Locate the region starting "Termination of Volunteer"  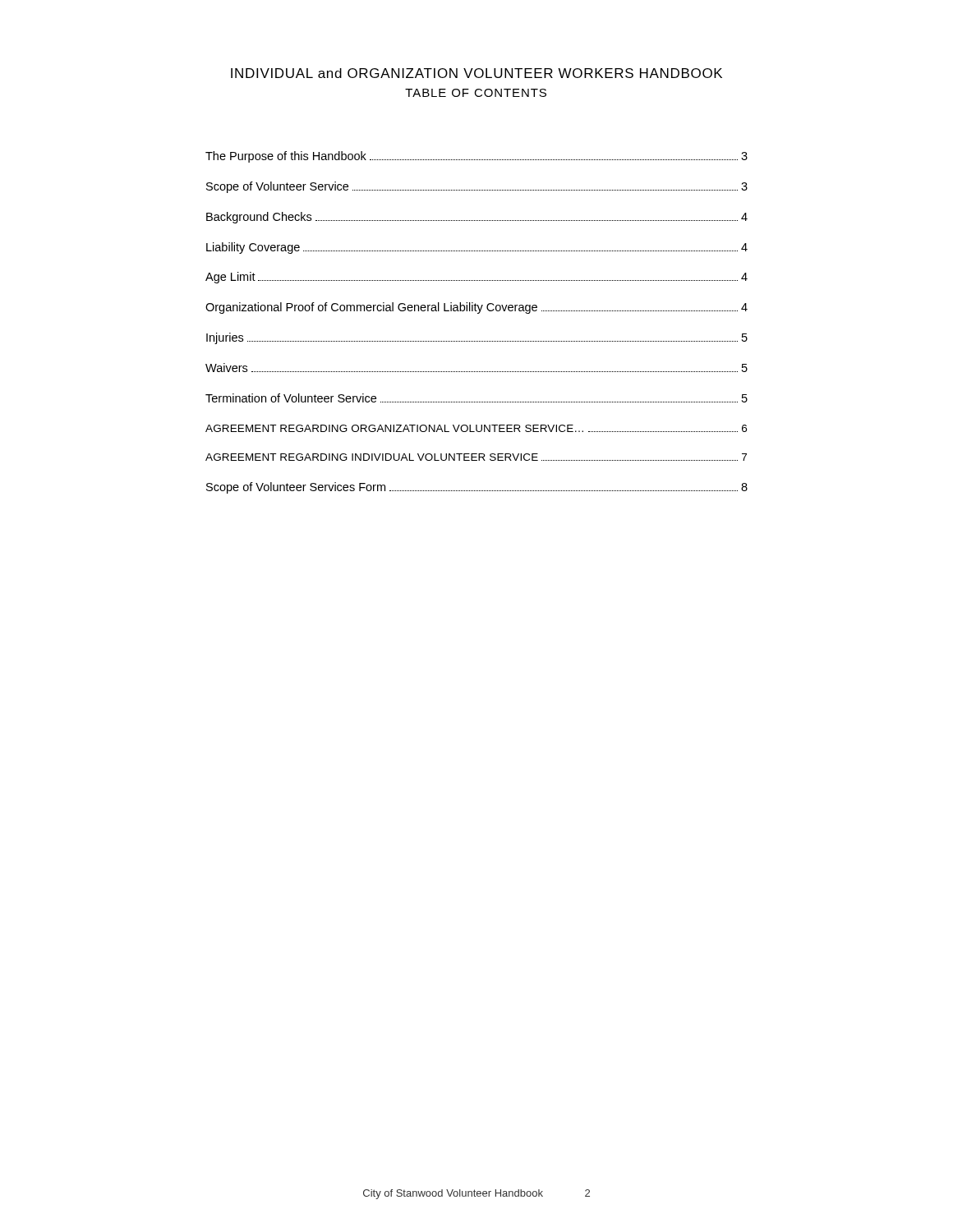pyautogui.click(x=476, y=398)
